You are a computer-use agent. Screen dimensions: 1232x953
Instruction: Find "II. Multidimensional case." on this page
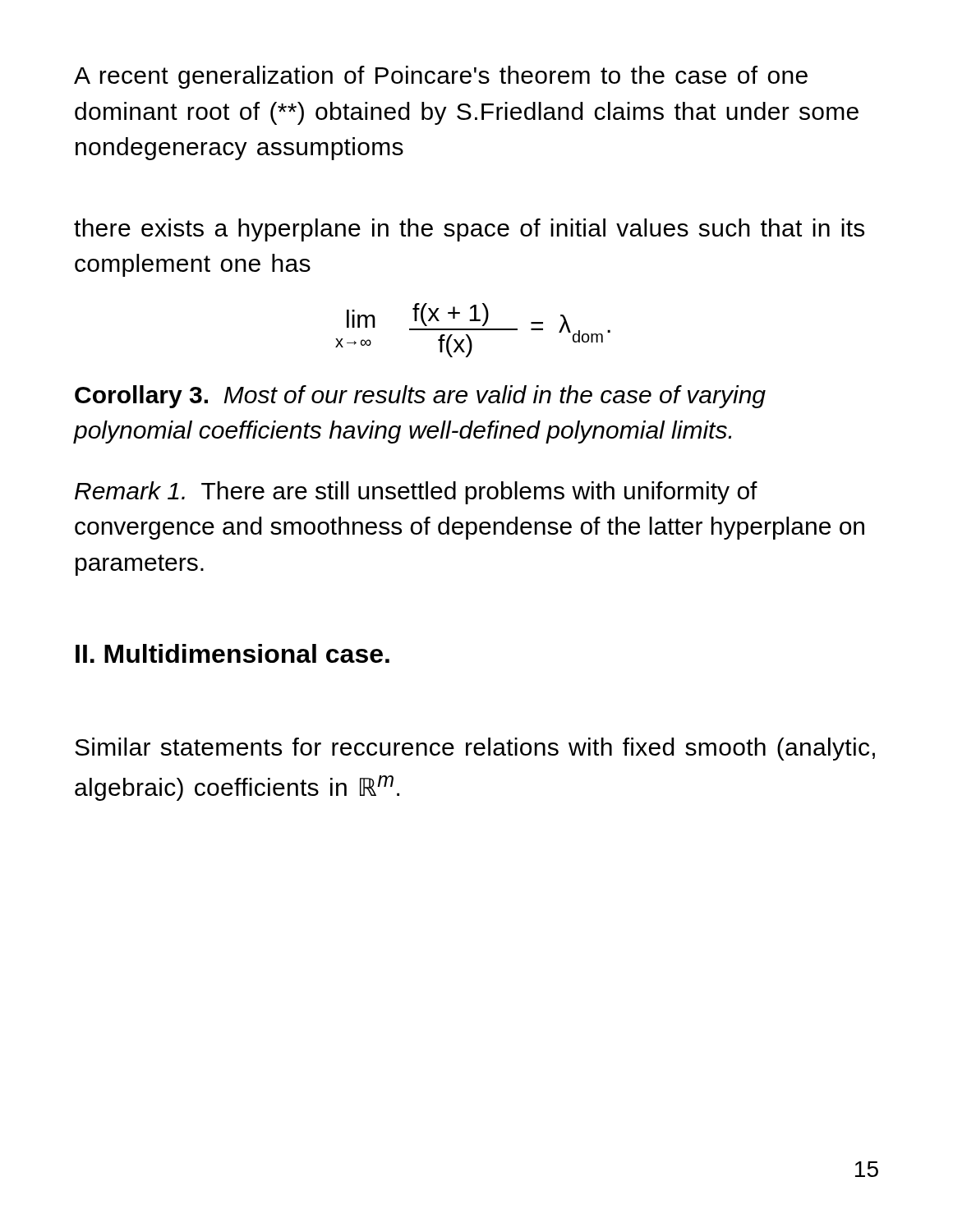[x=232, y=654]
